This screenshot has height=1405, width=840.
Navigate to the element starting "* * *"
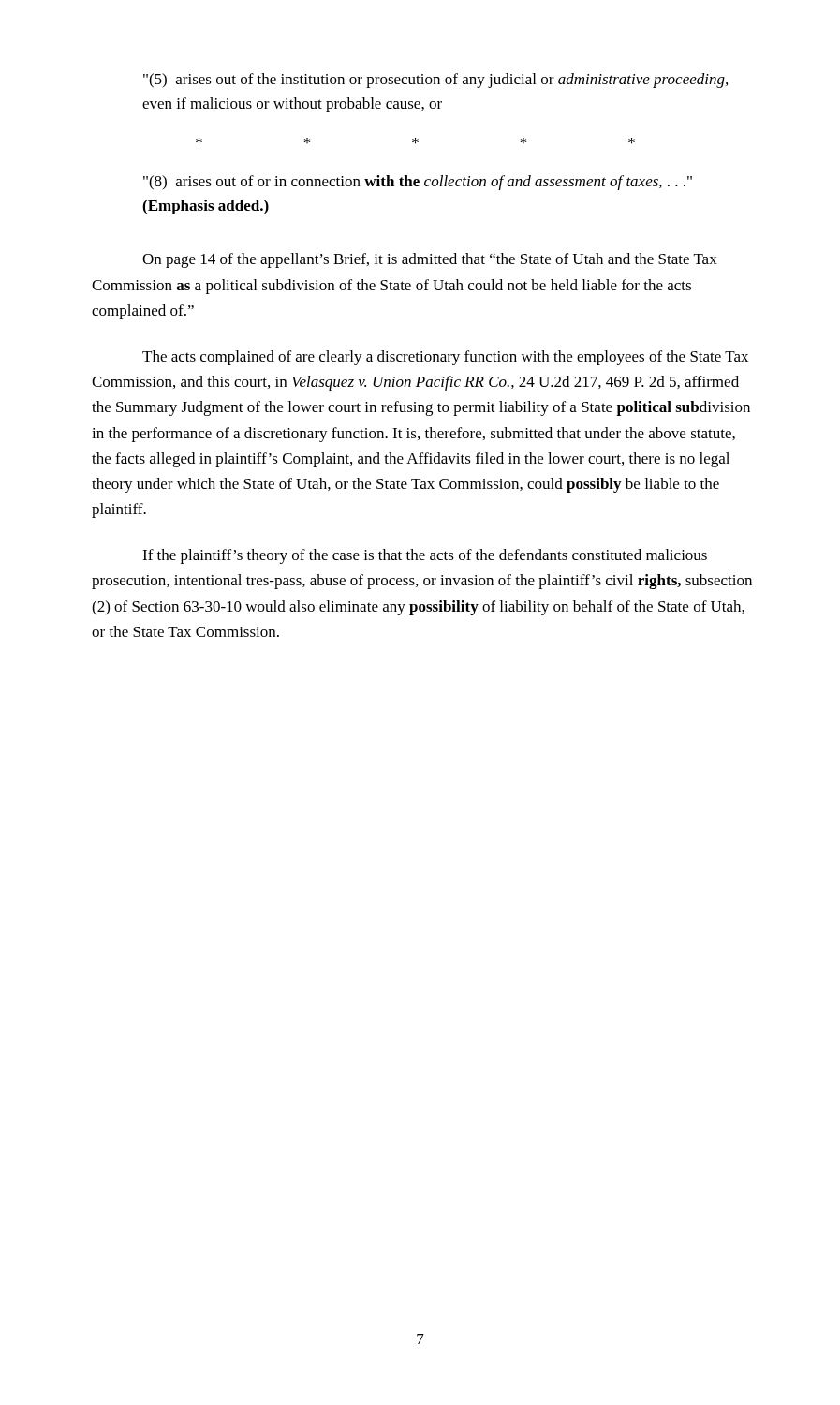click(x=424, y=143)
